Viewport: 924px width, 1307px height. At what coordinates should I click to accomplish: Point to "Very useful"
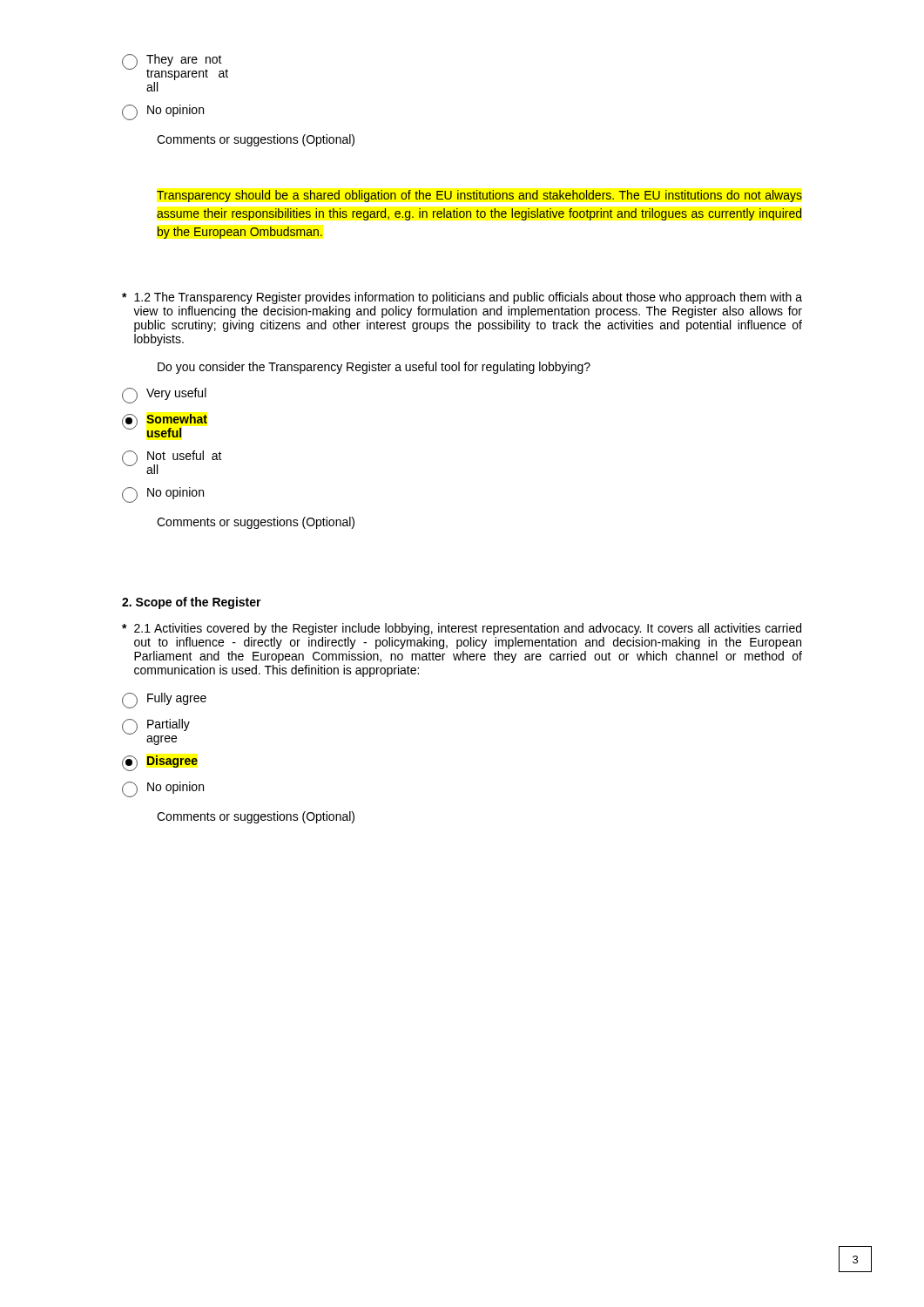tap(164, 395)
